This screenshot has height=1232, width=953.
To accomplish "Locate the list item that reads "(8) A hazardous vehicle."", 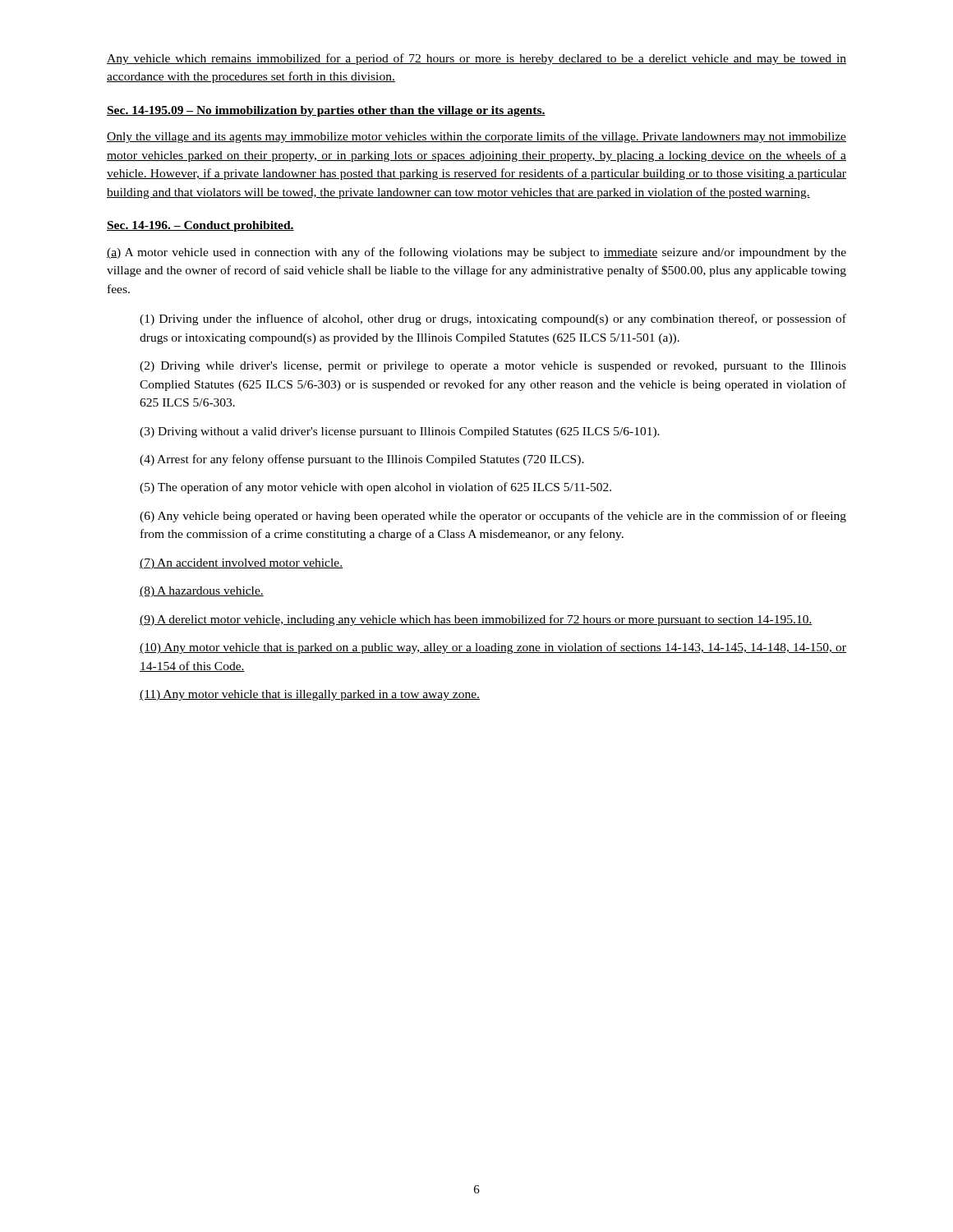I will [x=202, y=590].
